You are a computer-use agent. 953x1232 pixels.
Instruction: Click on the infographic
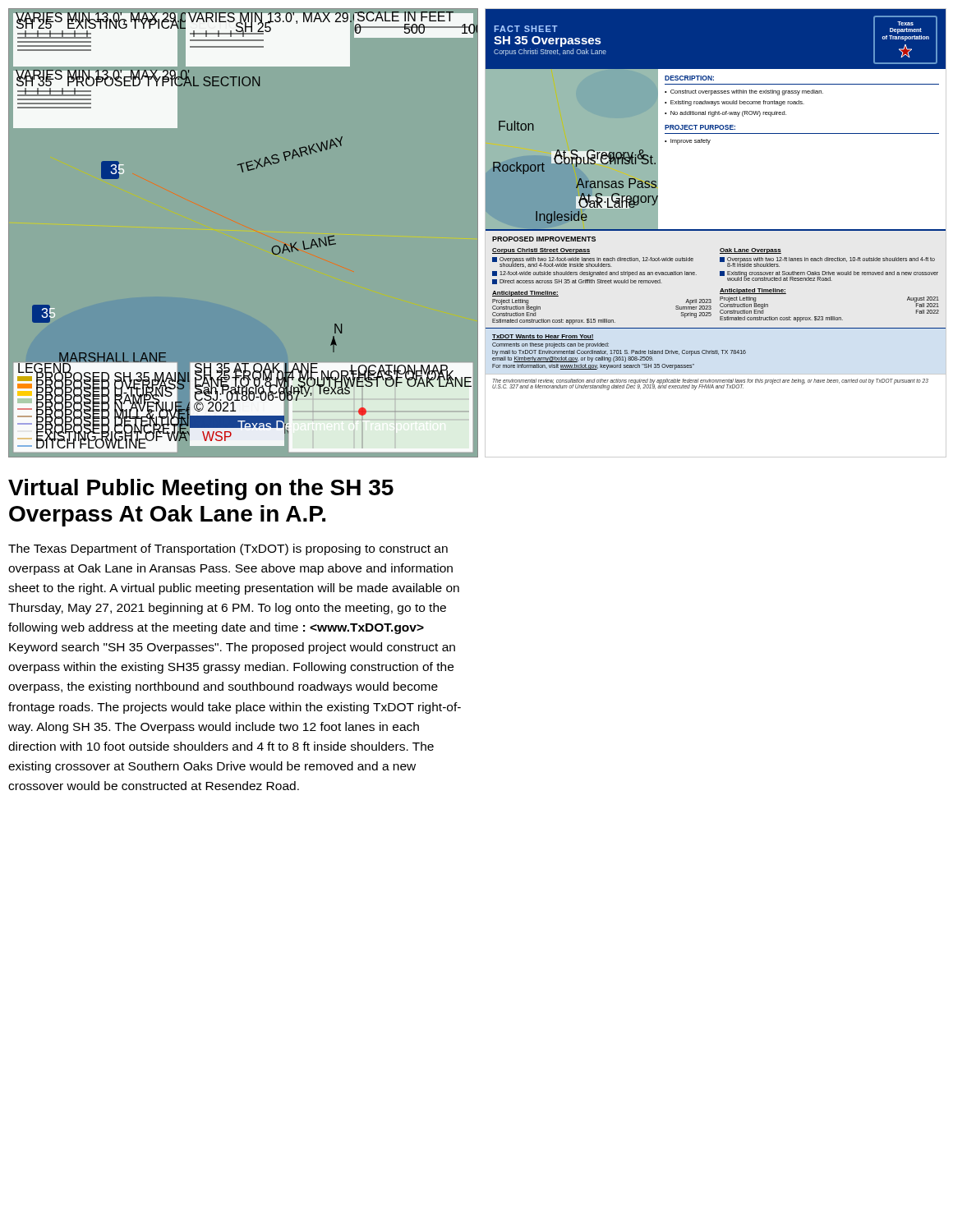tap(716, 233)
